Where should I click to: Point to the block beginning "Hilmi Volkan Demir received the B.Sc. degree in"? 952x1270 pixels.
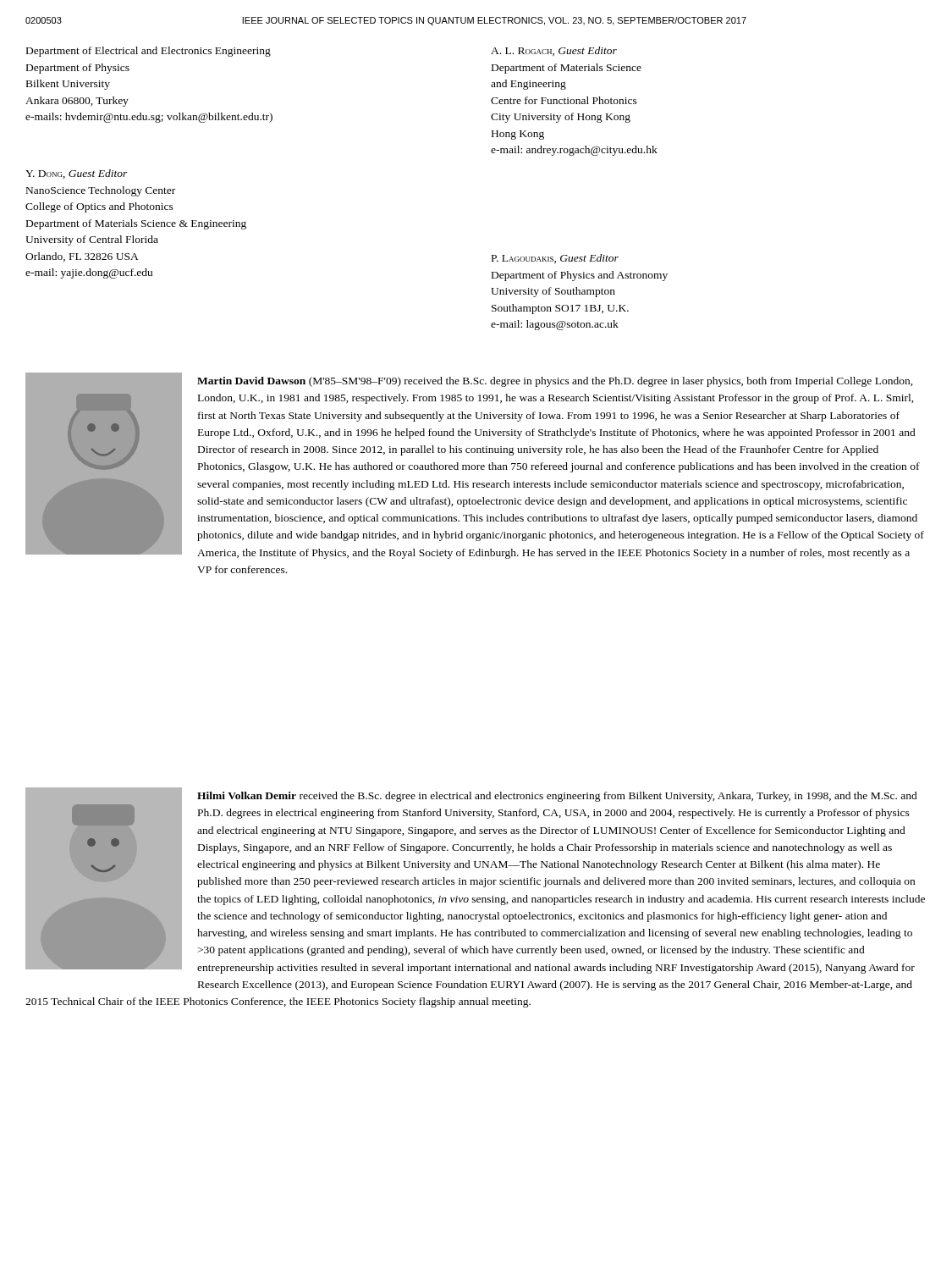475,897
